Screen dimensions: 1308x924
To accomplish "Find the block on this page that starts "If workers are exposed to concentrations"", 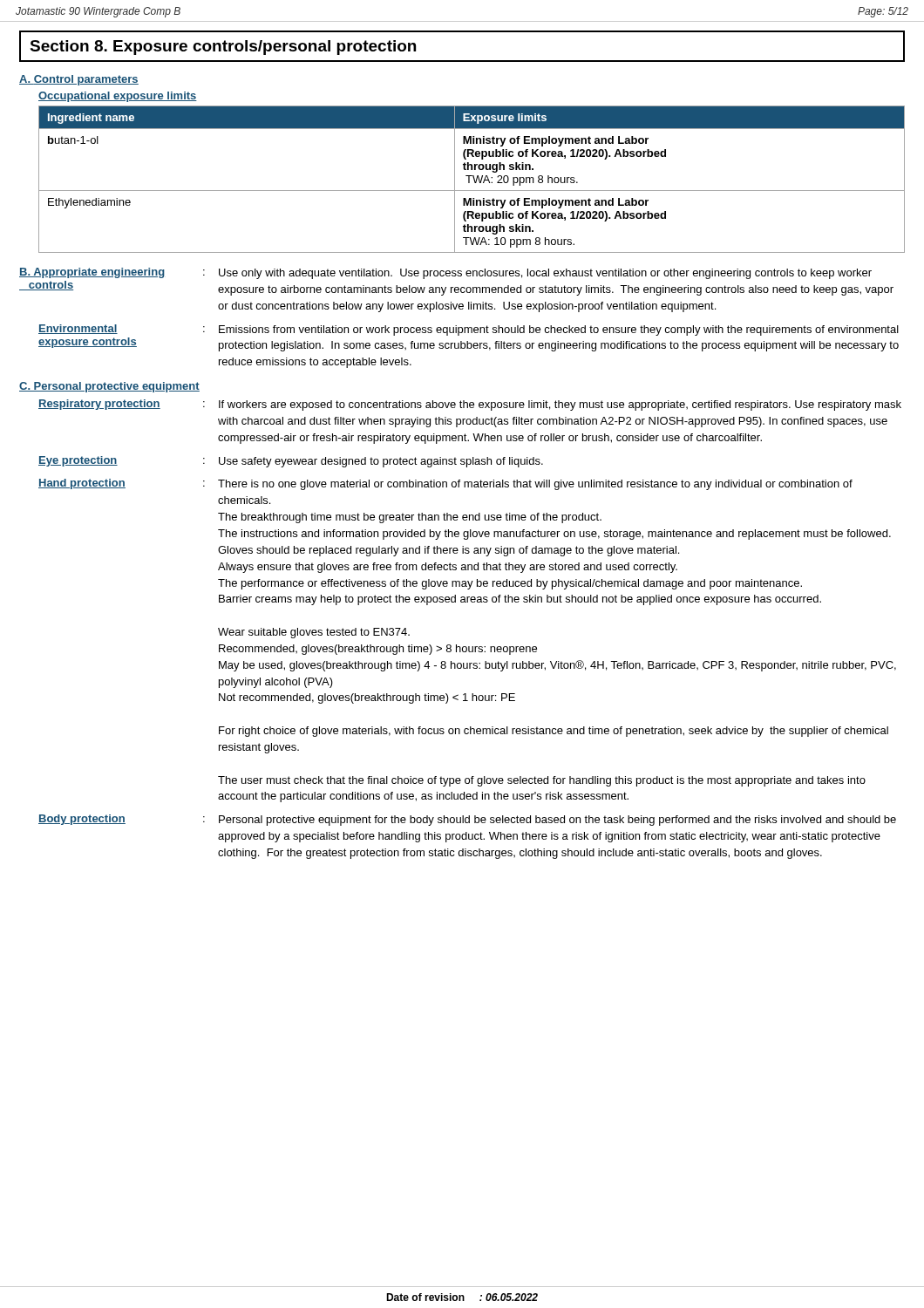I will 560,421.
